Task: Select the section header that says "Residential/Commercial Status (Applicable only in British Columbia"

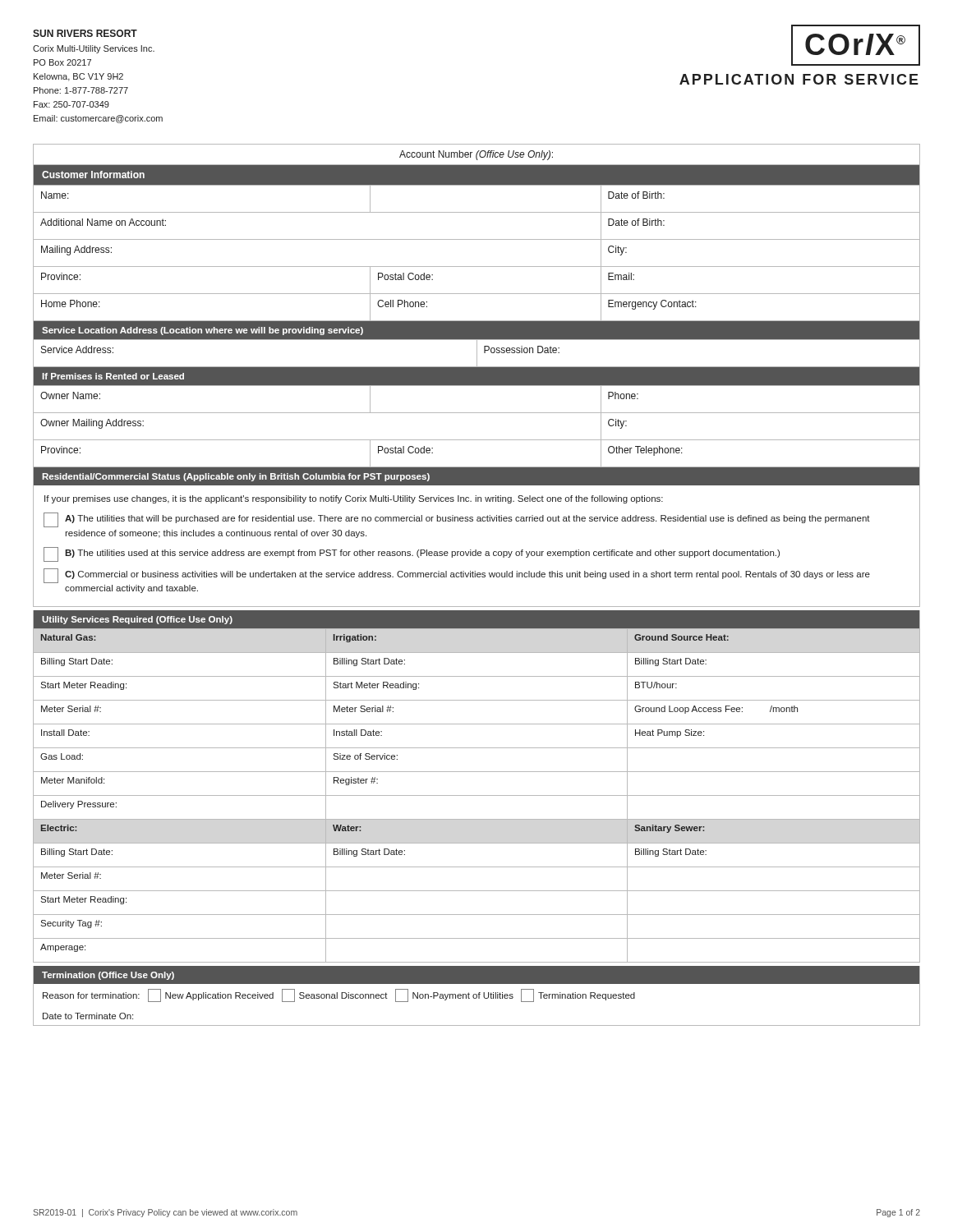Action: [x=236, y=476]
